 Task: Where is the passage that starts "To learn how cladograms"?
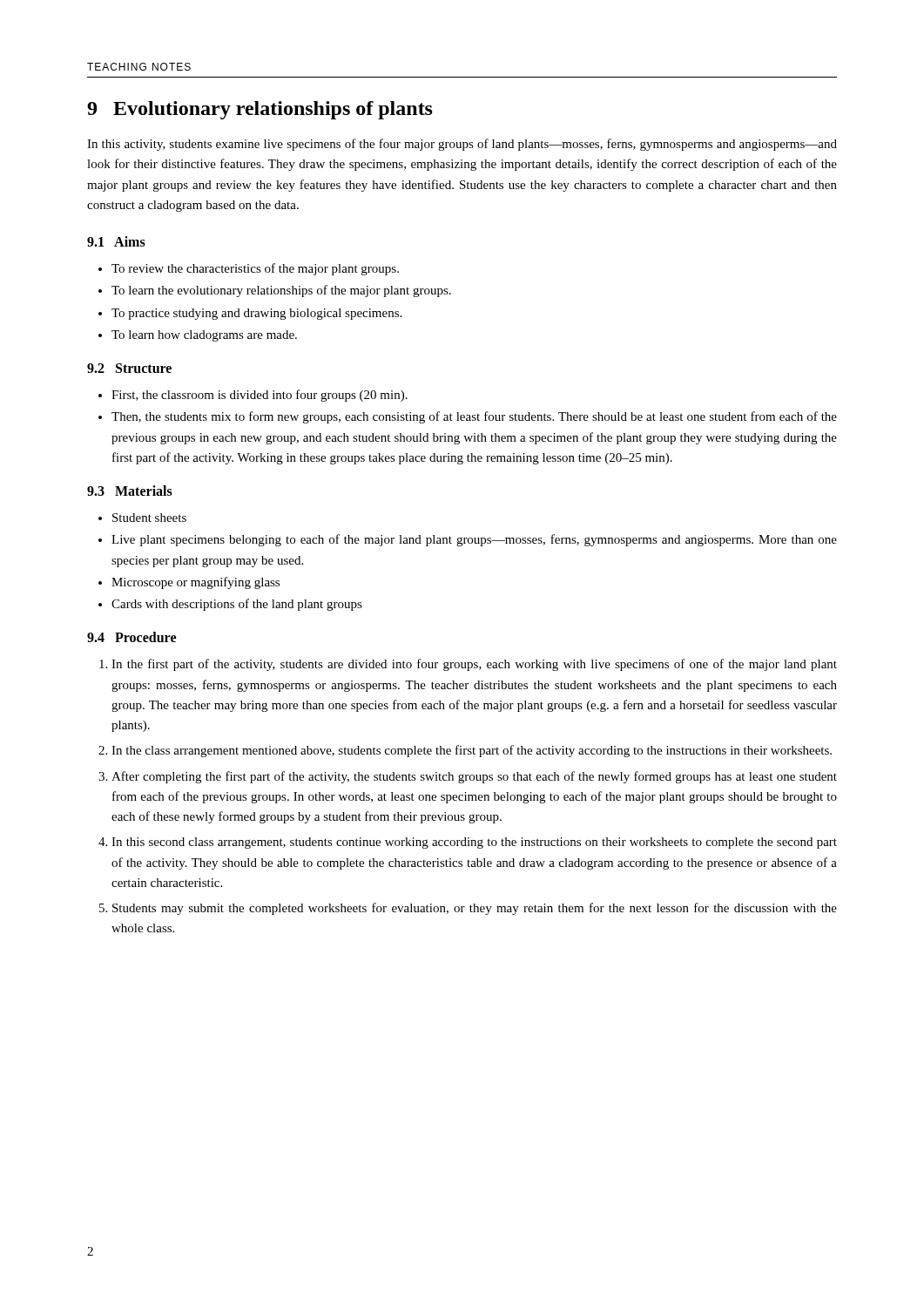pyautogui.click(x=205, y=334)
